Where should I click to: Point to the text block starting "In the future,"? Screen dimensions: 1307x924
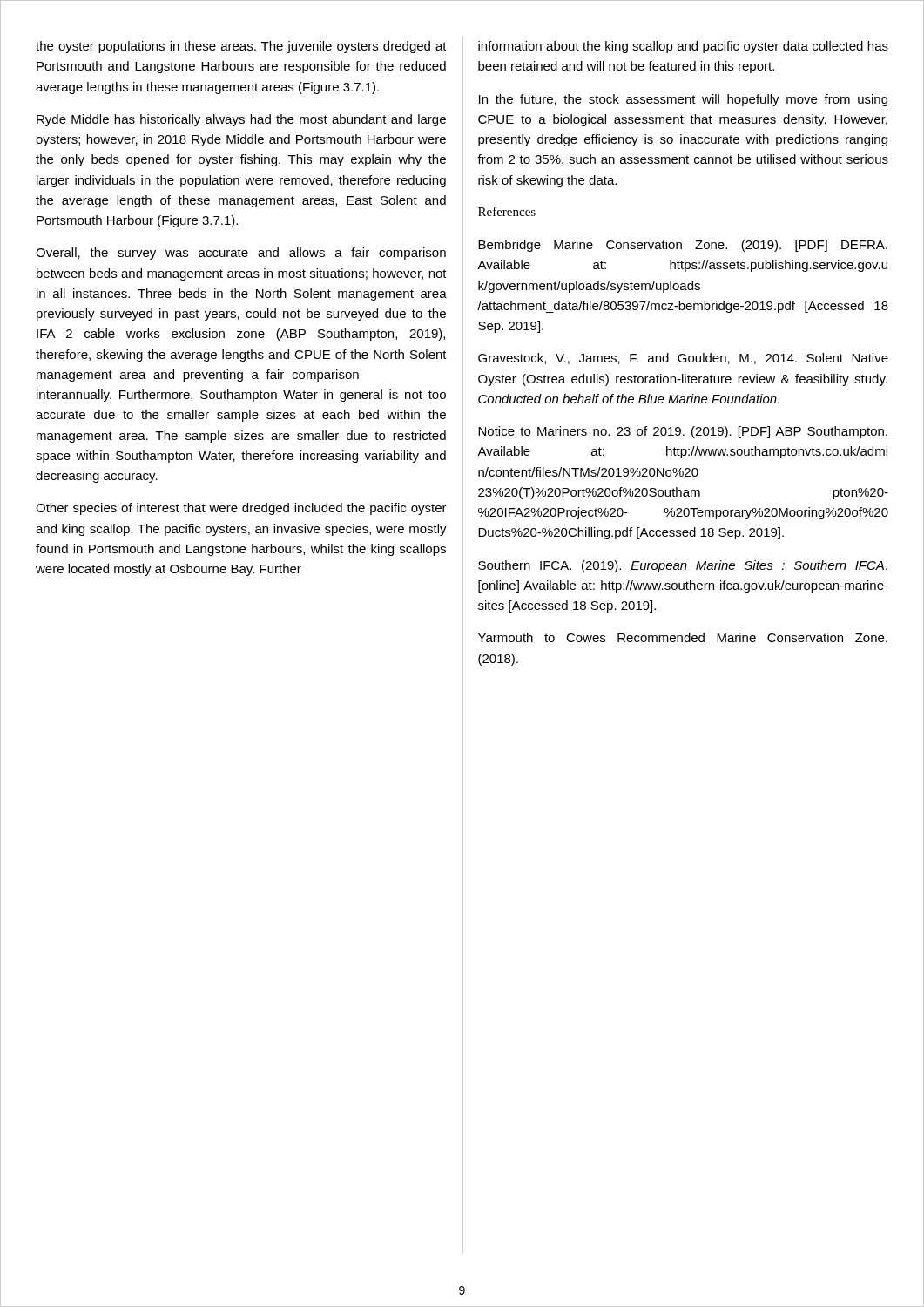click(x=683, y=139)
